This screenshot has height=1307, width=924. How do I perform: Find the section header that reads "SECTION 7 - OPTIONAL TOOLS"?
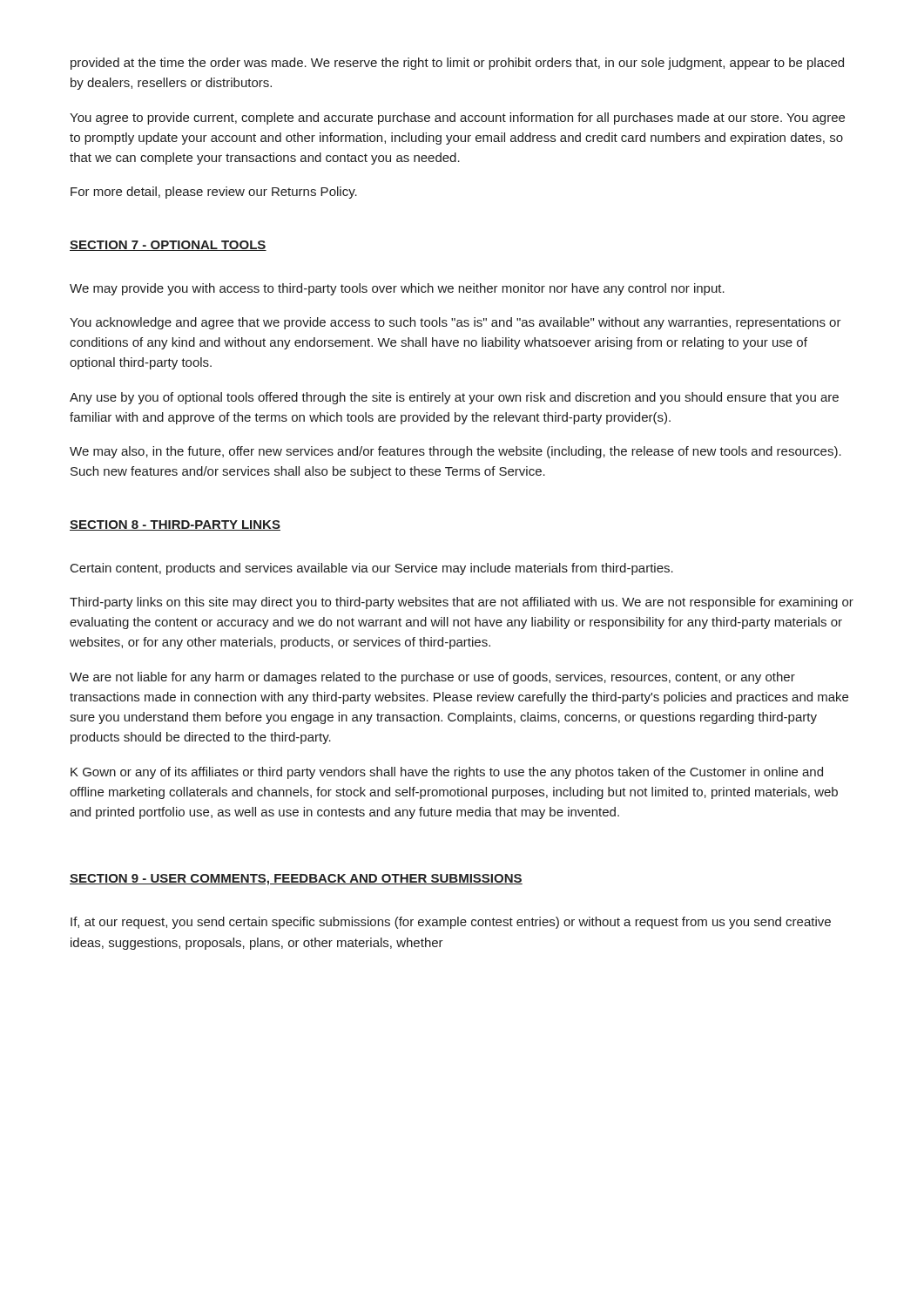[x=168, y=244]
